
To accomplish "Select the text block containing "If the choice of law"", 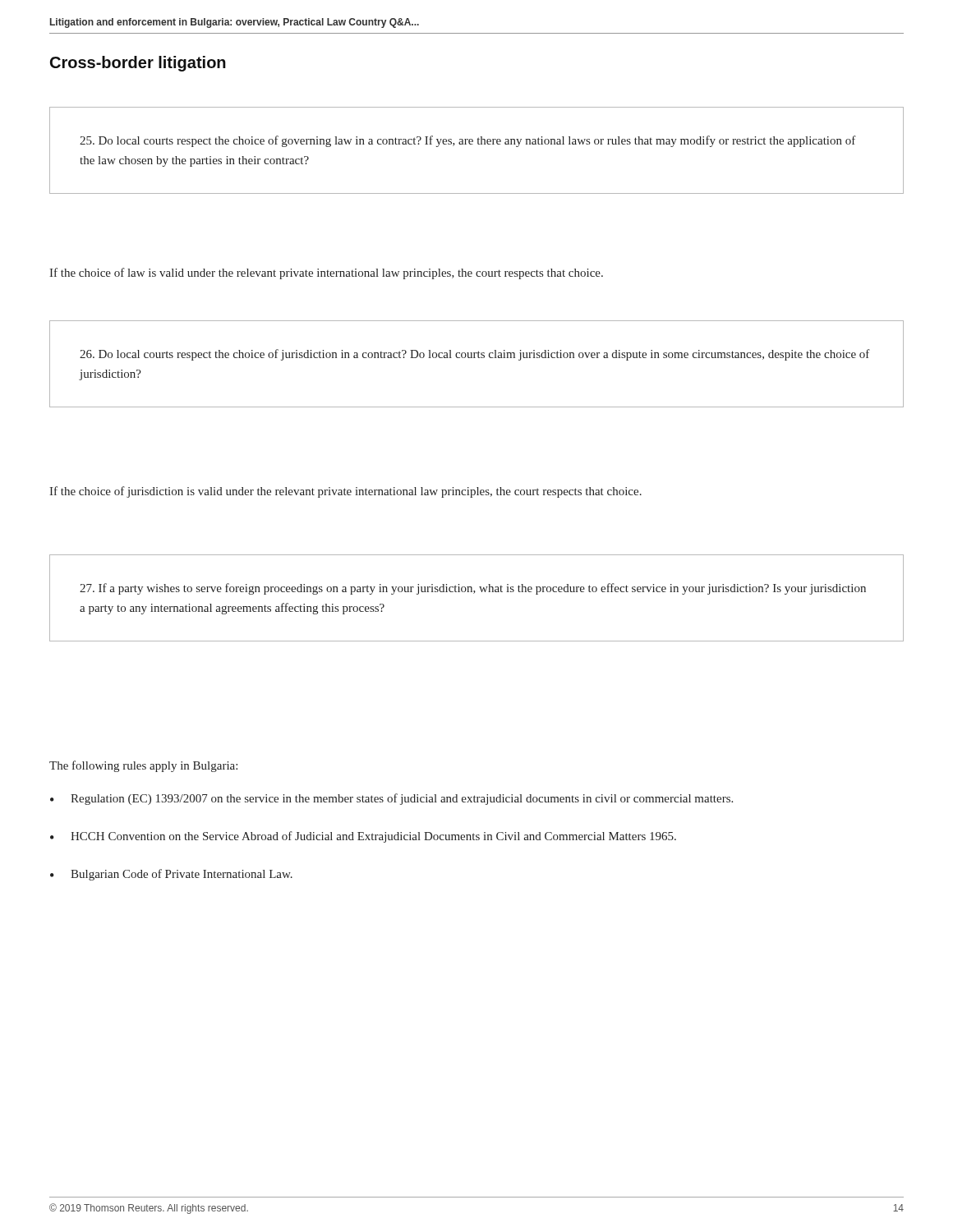I will (476, 273).
